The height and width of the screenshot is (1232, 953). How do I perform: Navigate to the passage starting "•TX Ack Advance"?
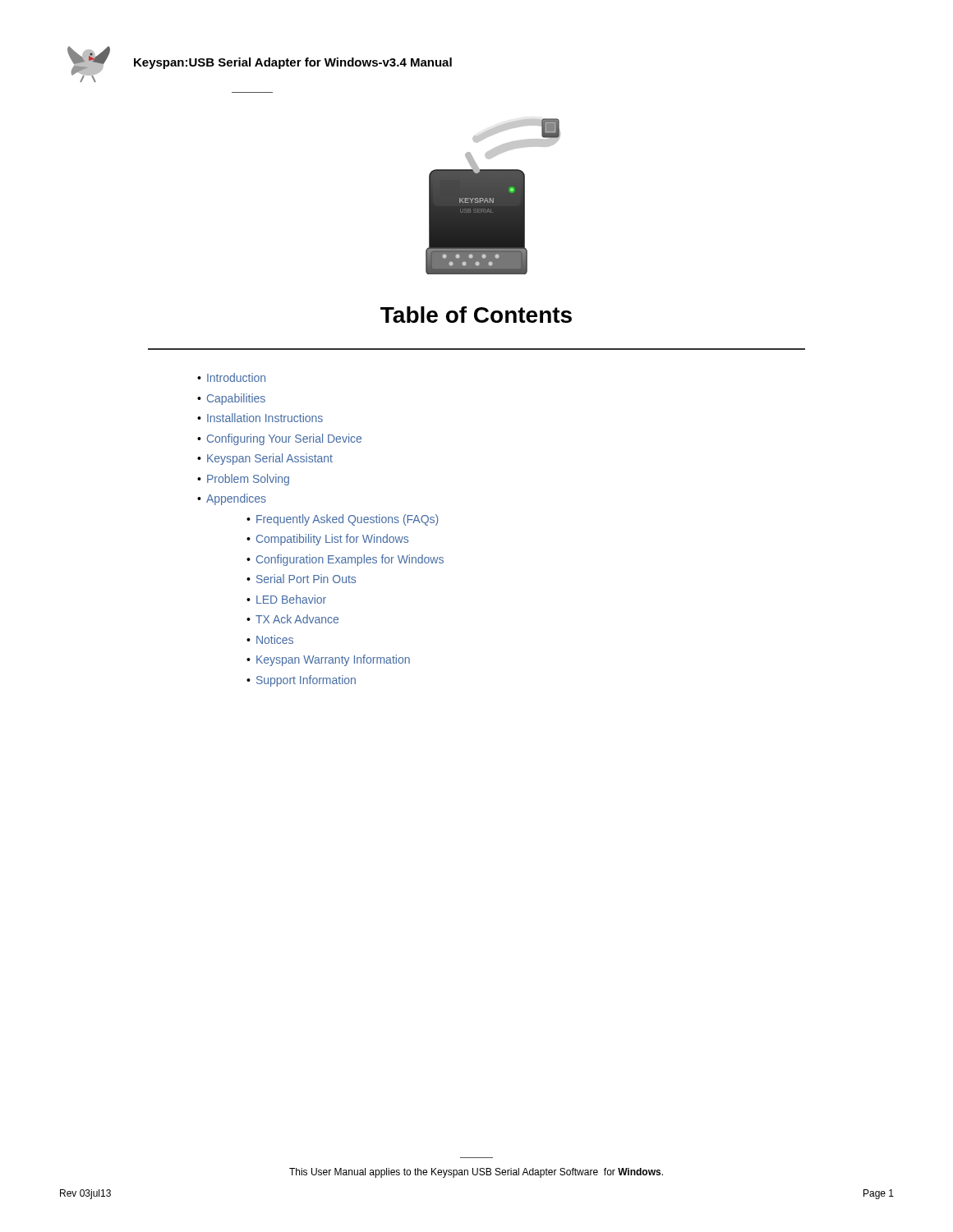tap(293, 620)
